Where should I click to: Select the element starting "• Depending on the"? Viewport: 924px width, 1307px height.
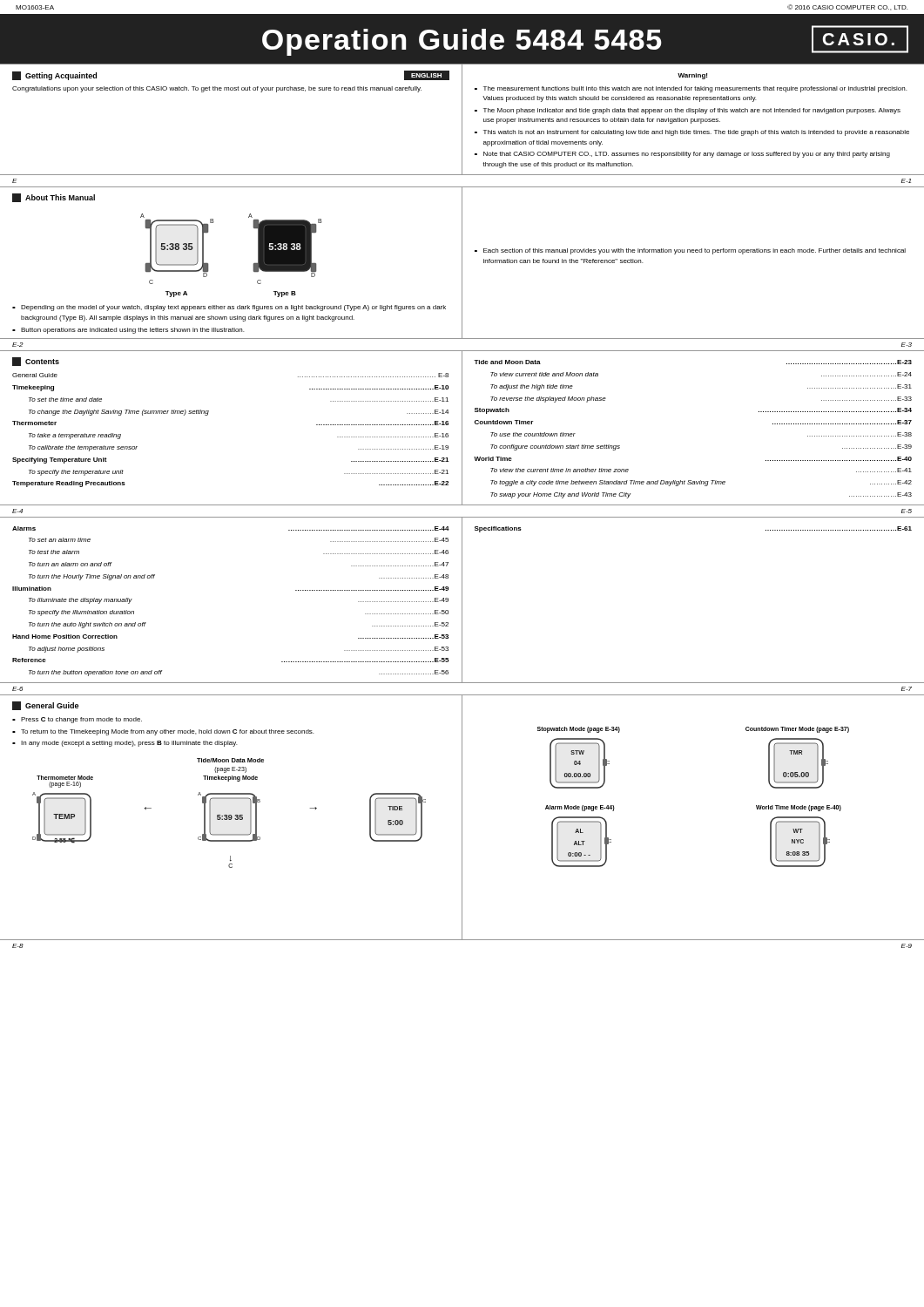pos(231,319)
